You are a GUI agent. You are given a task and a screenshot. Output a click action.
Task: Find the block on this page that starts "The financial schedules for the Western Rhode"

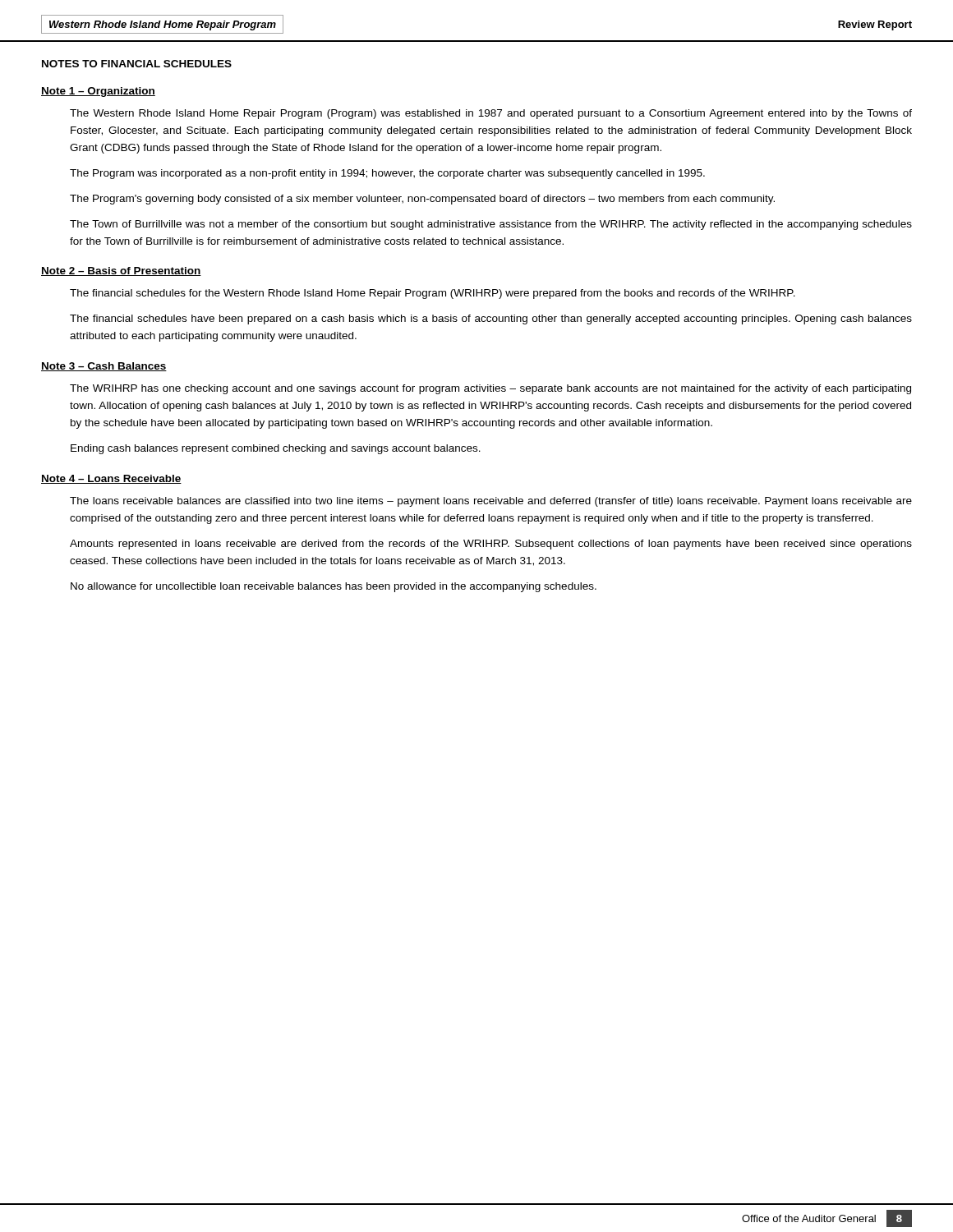point(433,293)
